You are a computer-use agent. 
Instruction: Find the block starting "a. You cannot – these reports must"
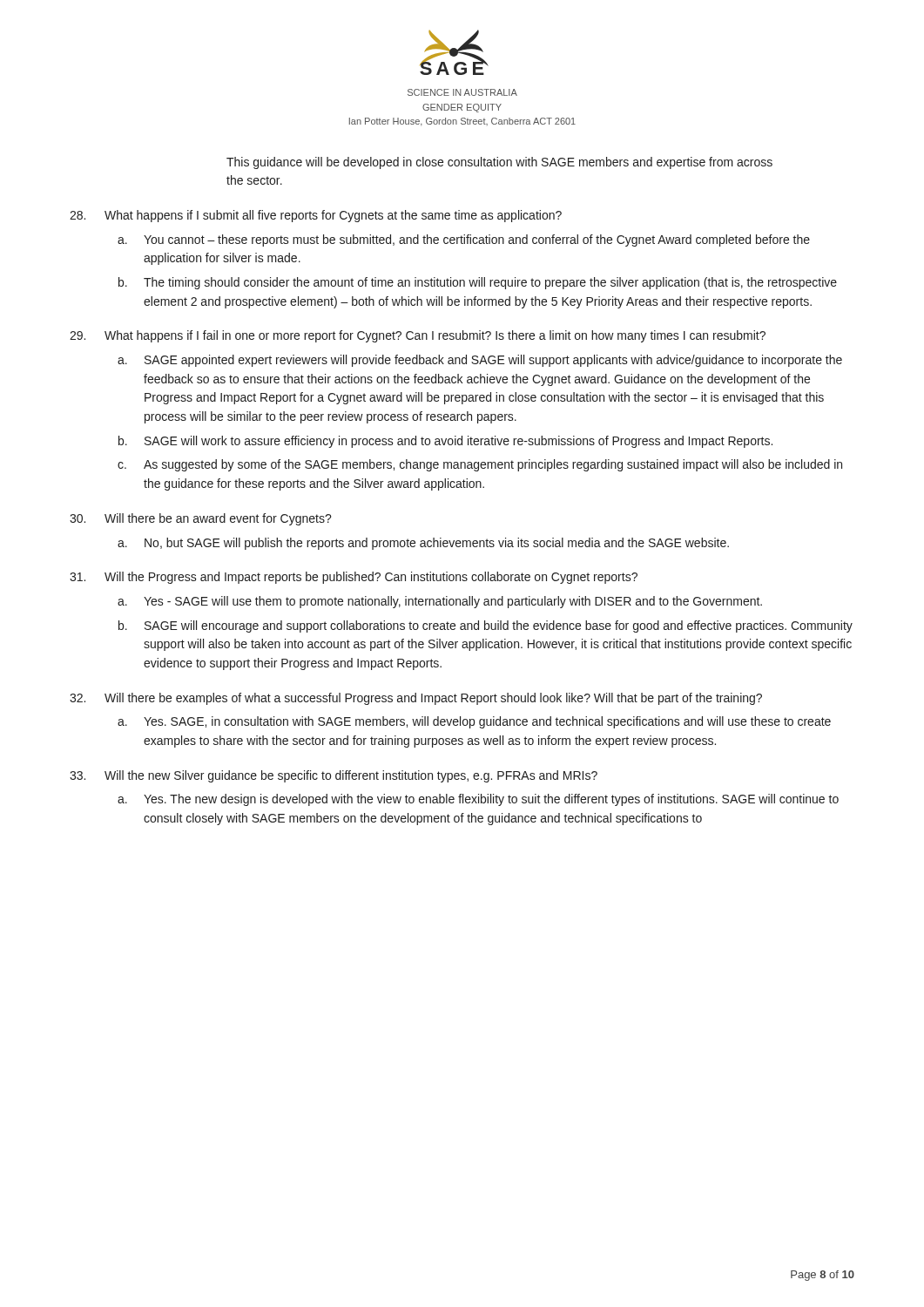[486, 249]
